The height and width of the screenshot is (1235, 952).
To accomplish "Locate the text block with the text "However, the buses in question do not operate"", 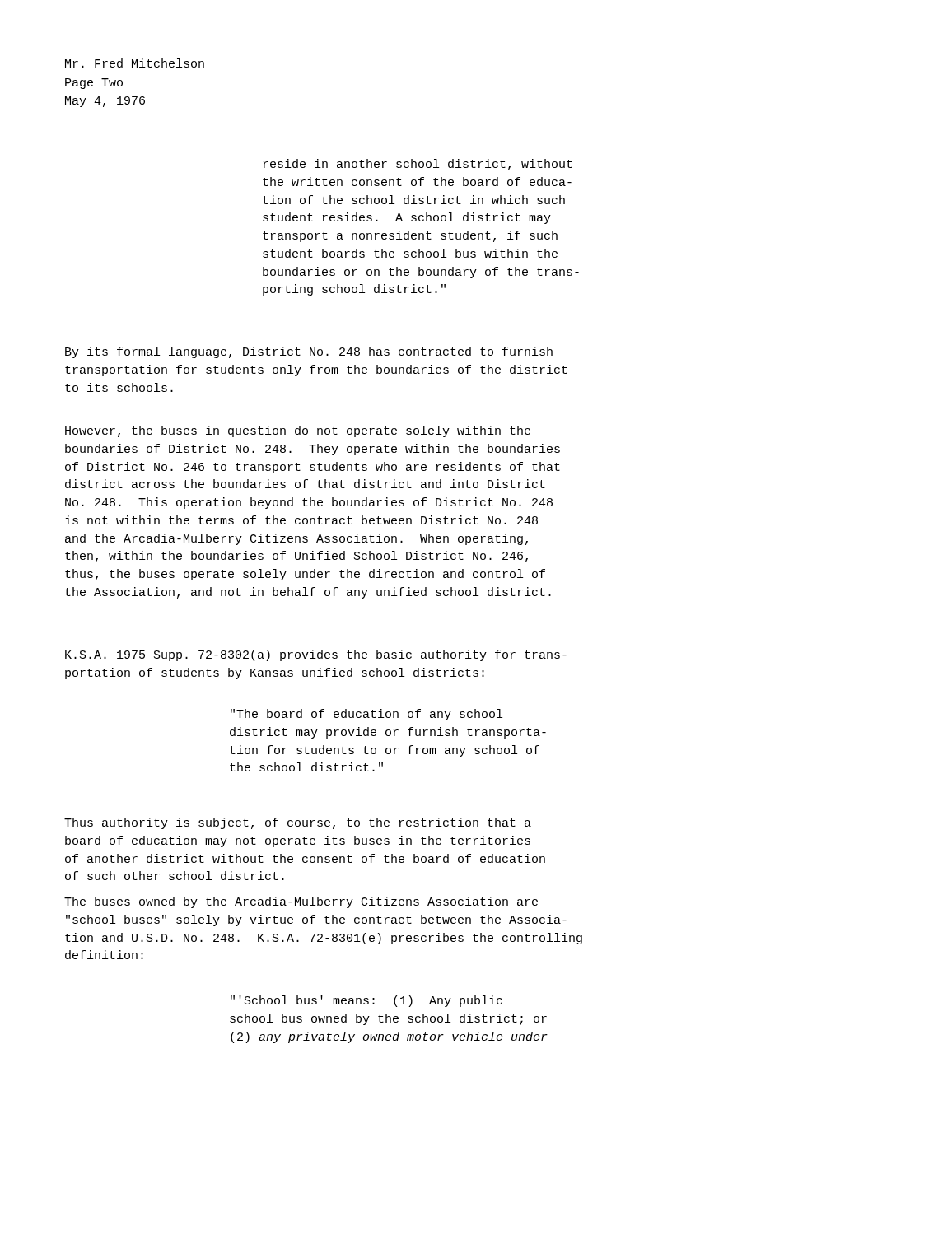I will click(x=313, y=512).
